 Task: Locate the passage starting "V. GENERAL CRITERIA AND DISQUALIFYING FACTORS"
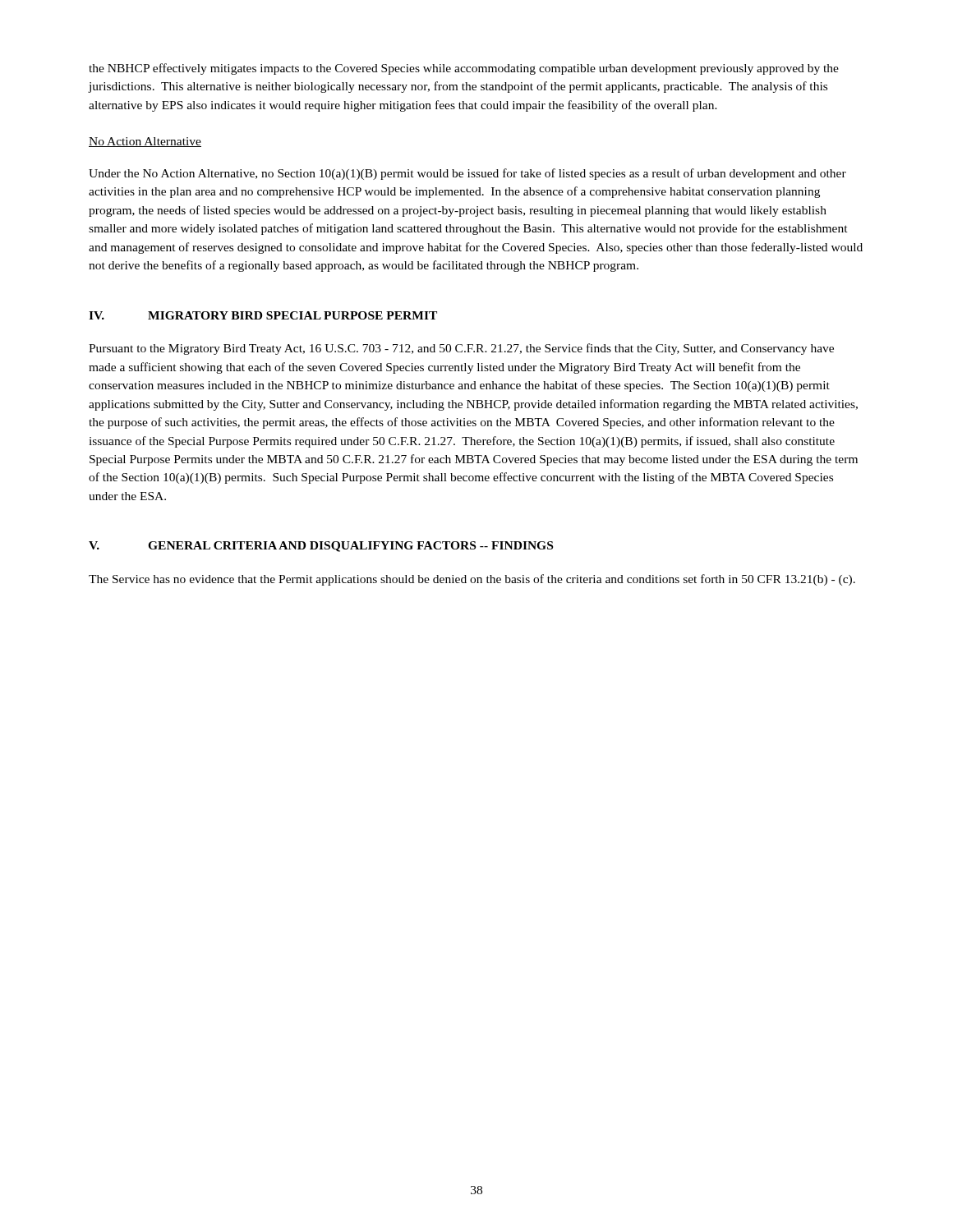(x=321, y=546)
